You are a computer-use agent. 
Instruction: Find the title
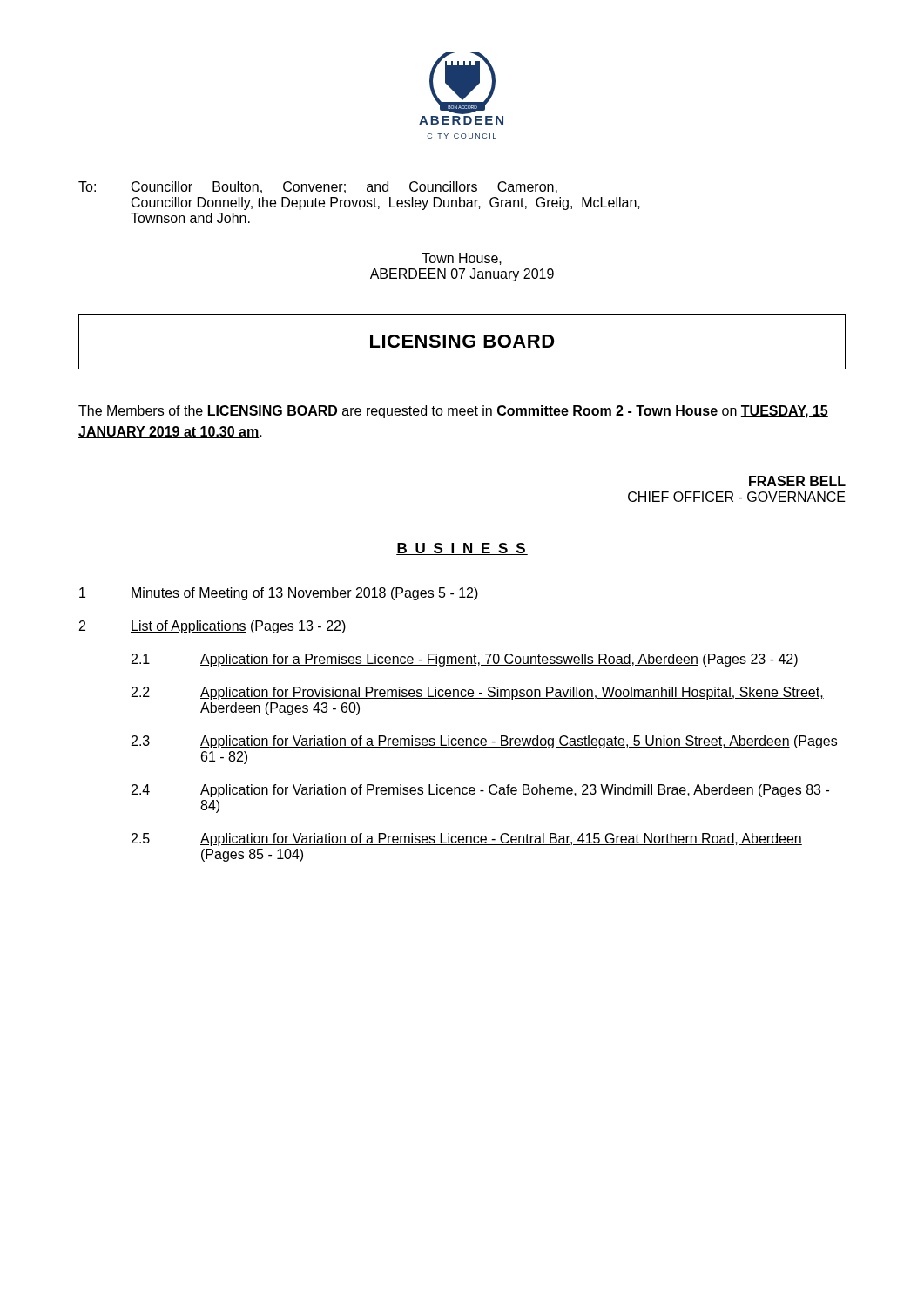coord(462,341)
